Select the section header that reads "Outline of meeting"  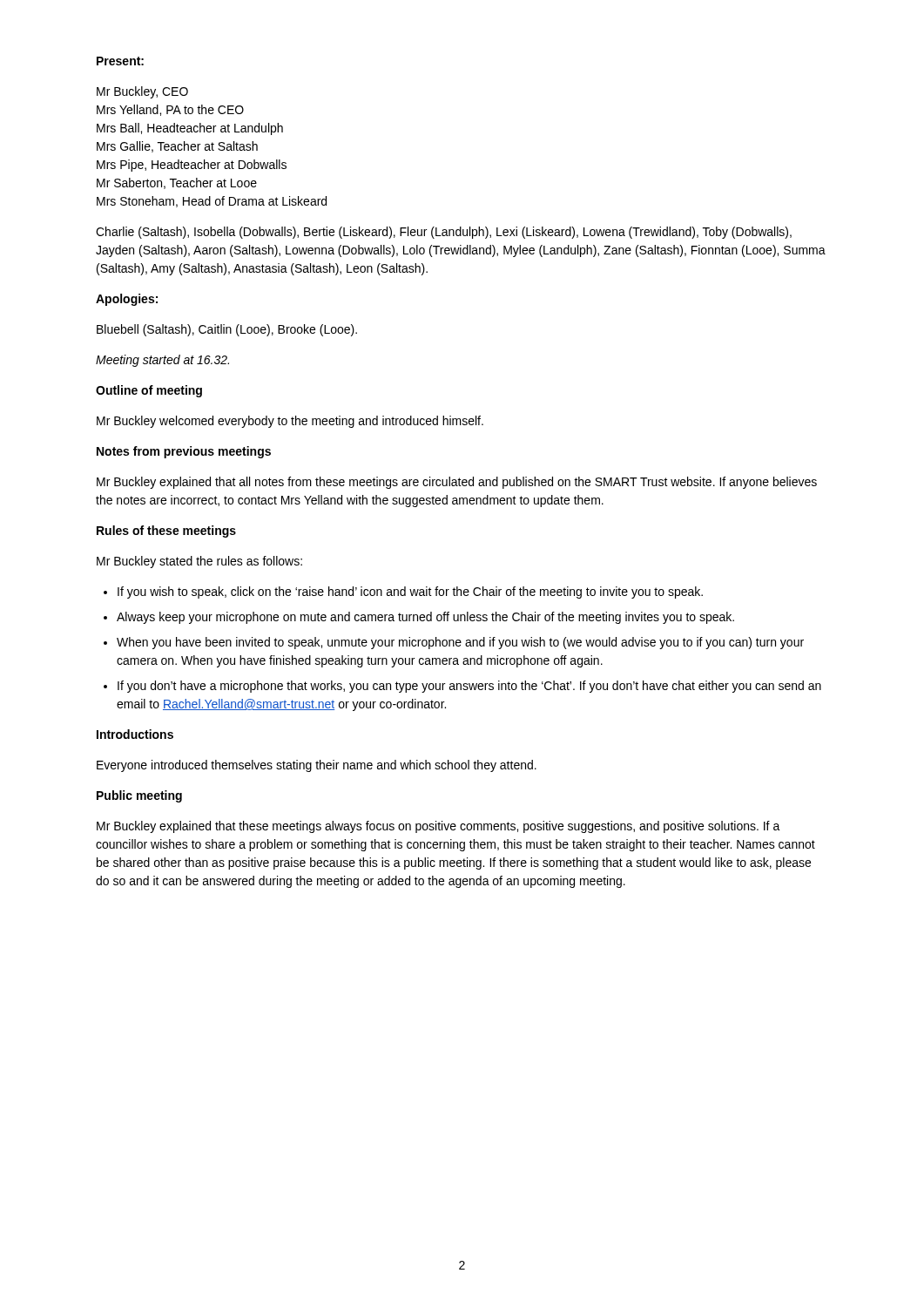149,391
